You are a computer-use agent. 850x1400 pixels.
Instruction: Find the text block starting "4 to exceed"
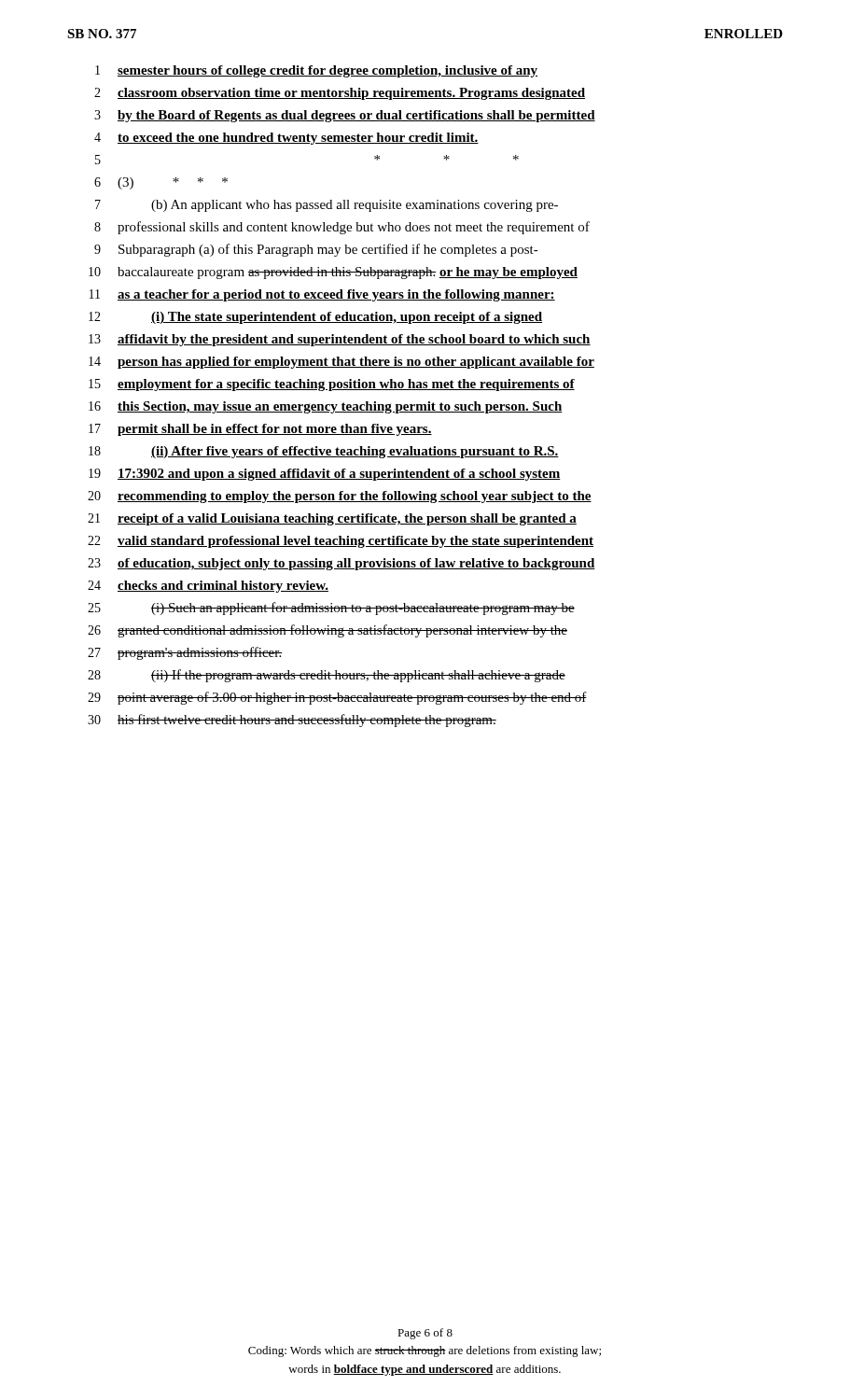click(425, 138)
